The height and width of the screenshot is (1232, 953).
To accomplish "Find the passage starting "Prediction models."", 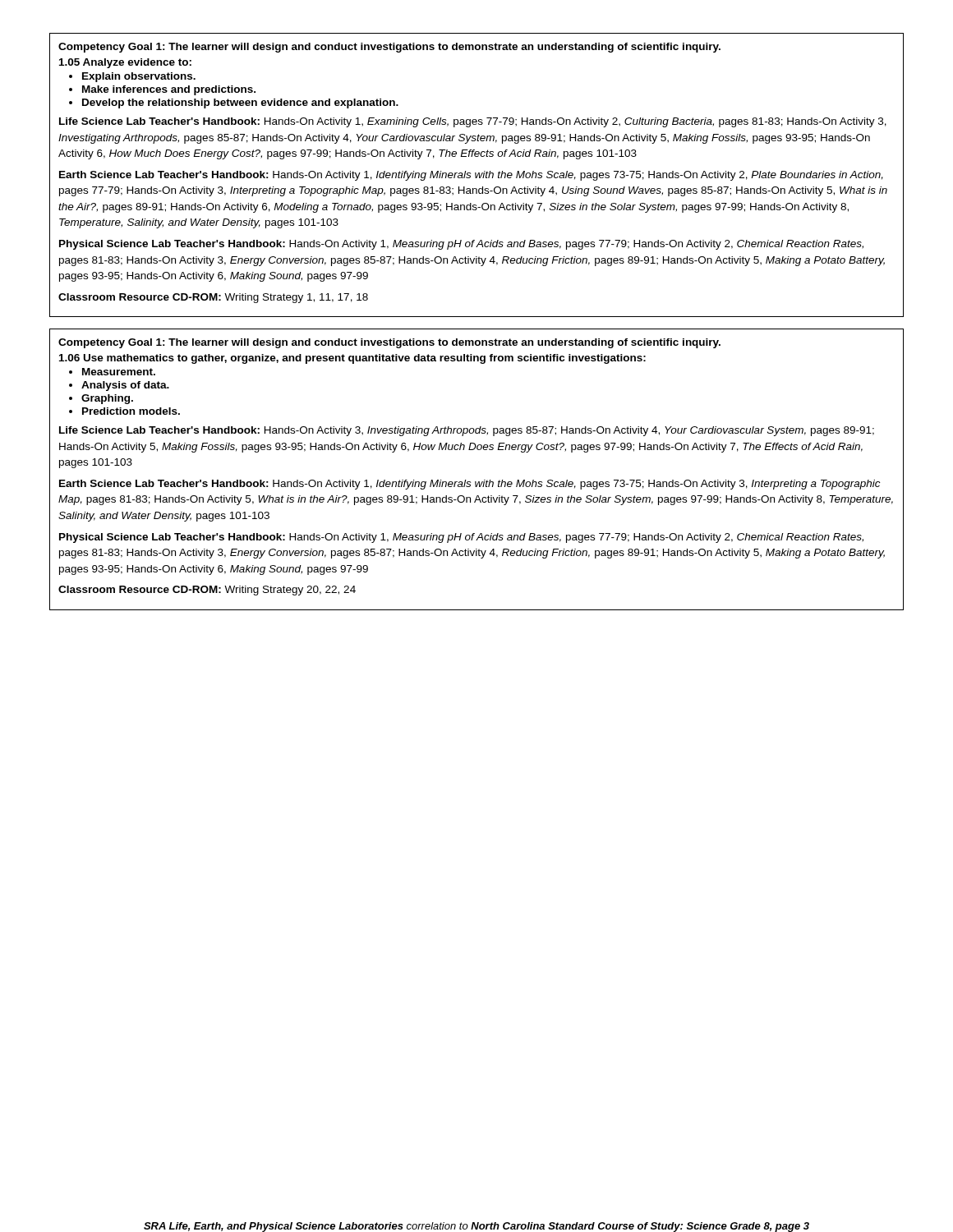I will pos(131,411).
